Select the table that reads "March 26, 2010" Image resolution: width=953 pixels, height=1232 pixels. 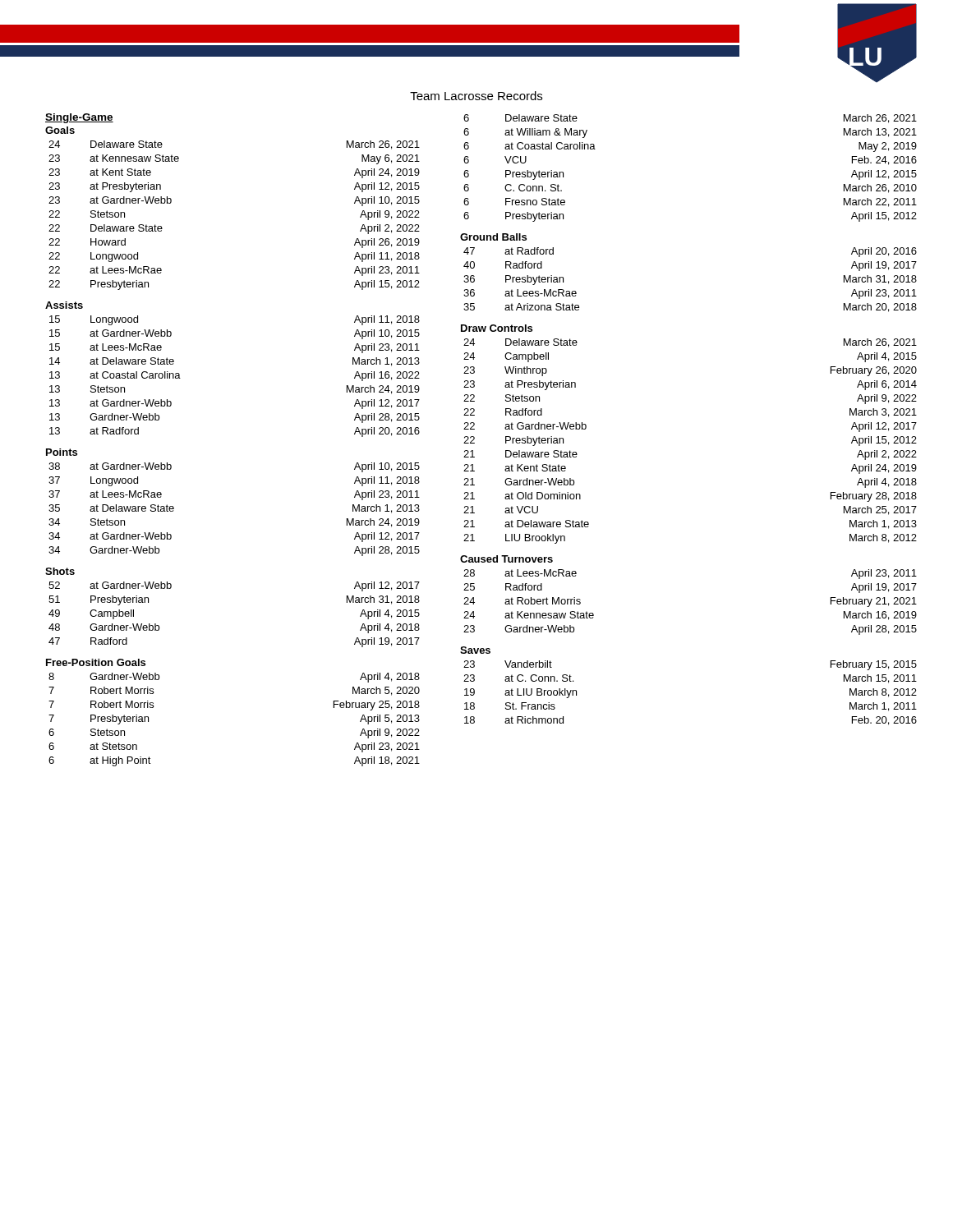coord(690,167)
